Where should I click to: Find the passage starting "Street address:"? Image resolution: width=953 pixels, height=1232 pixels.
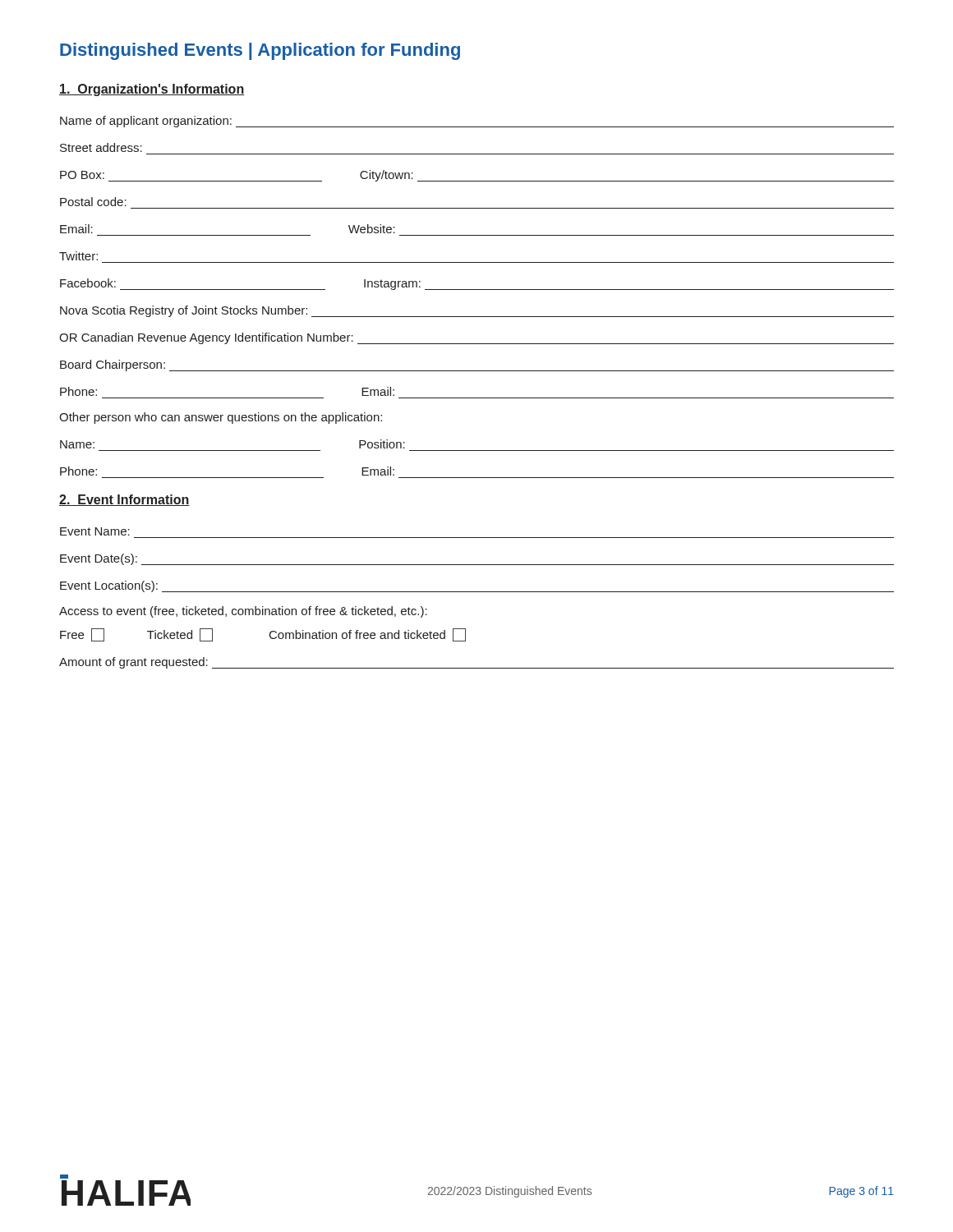point(476,147)
